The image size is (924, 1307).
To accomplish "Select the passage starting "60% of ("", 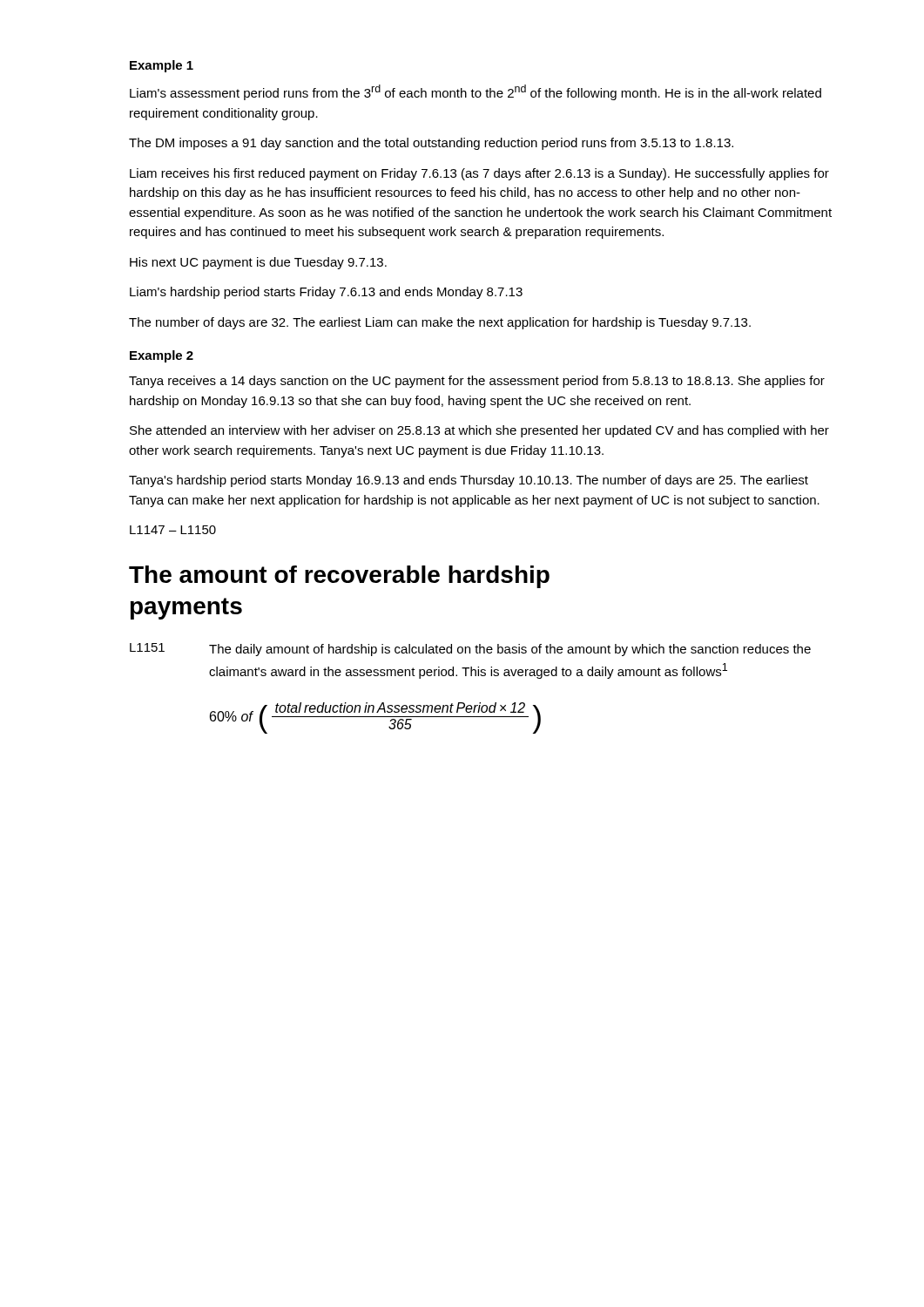I will (376, 717).
